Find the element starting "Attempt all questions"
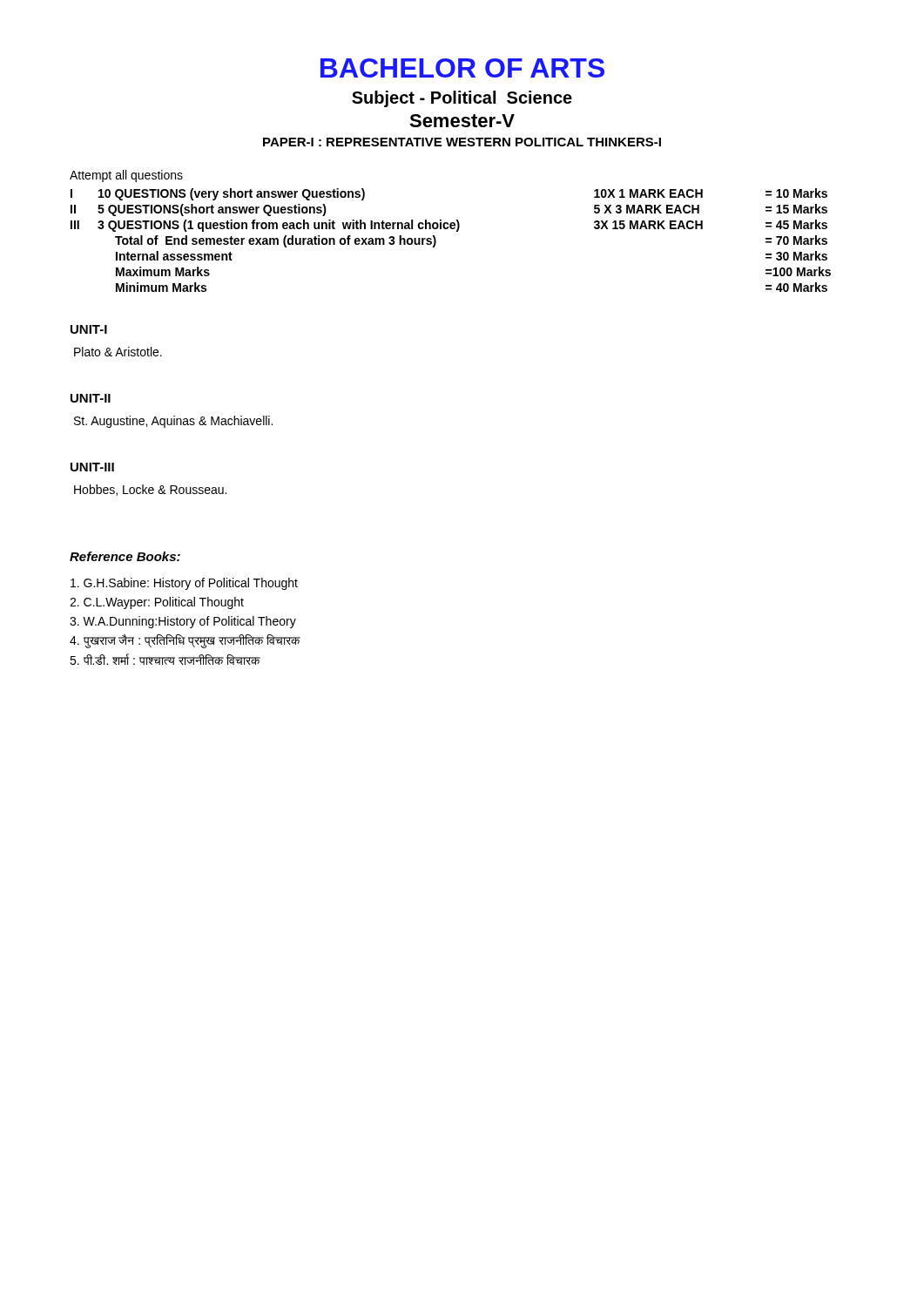Image resolution: width=924 pixels, height=1307 pixels. [x=126, y=175]
